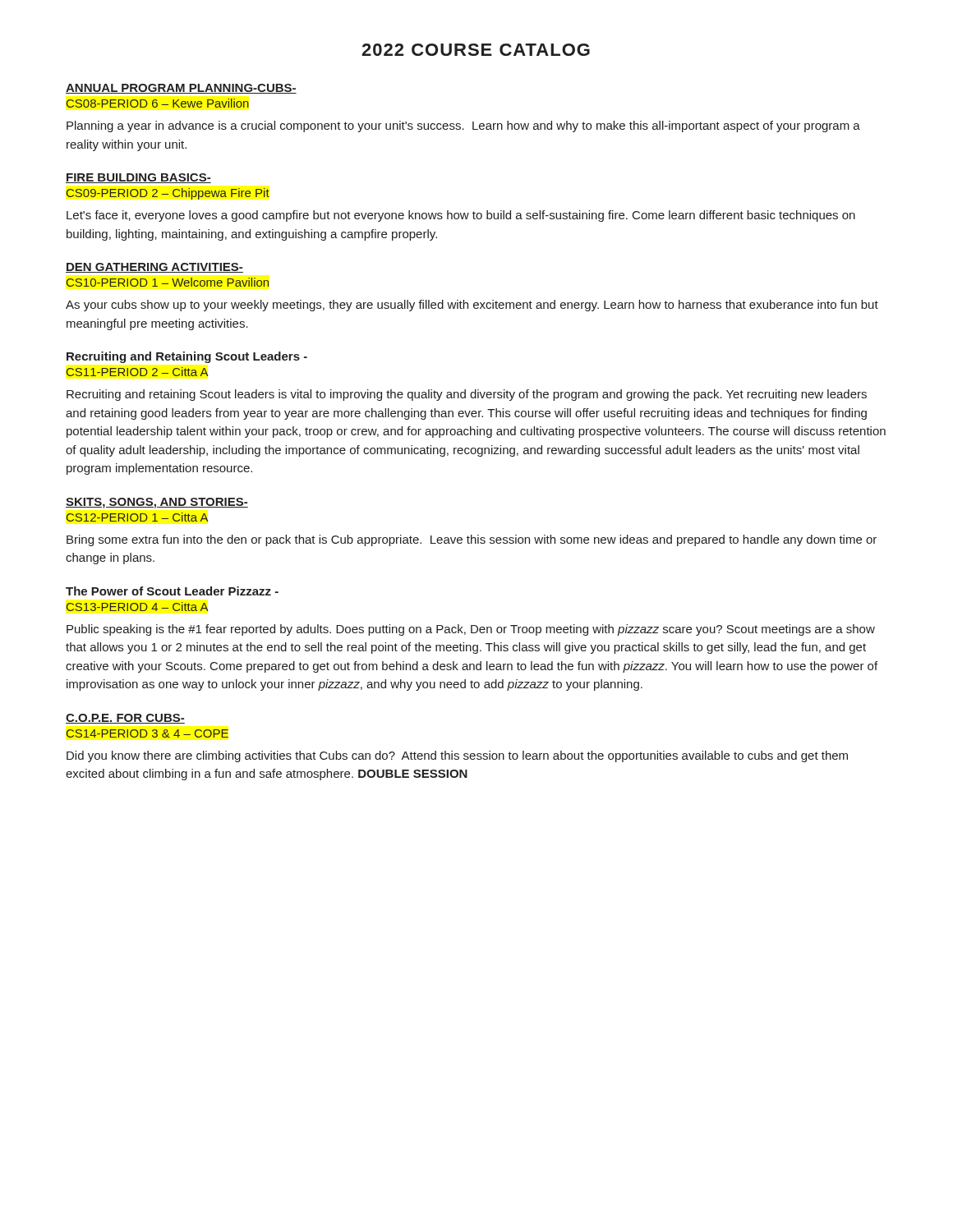Select the region starting "Public speaking is"
The height and width of the screenshot is (1232, 953).
click(472, 656)
